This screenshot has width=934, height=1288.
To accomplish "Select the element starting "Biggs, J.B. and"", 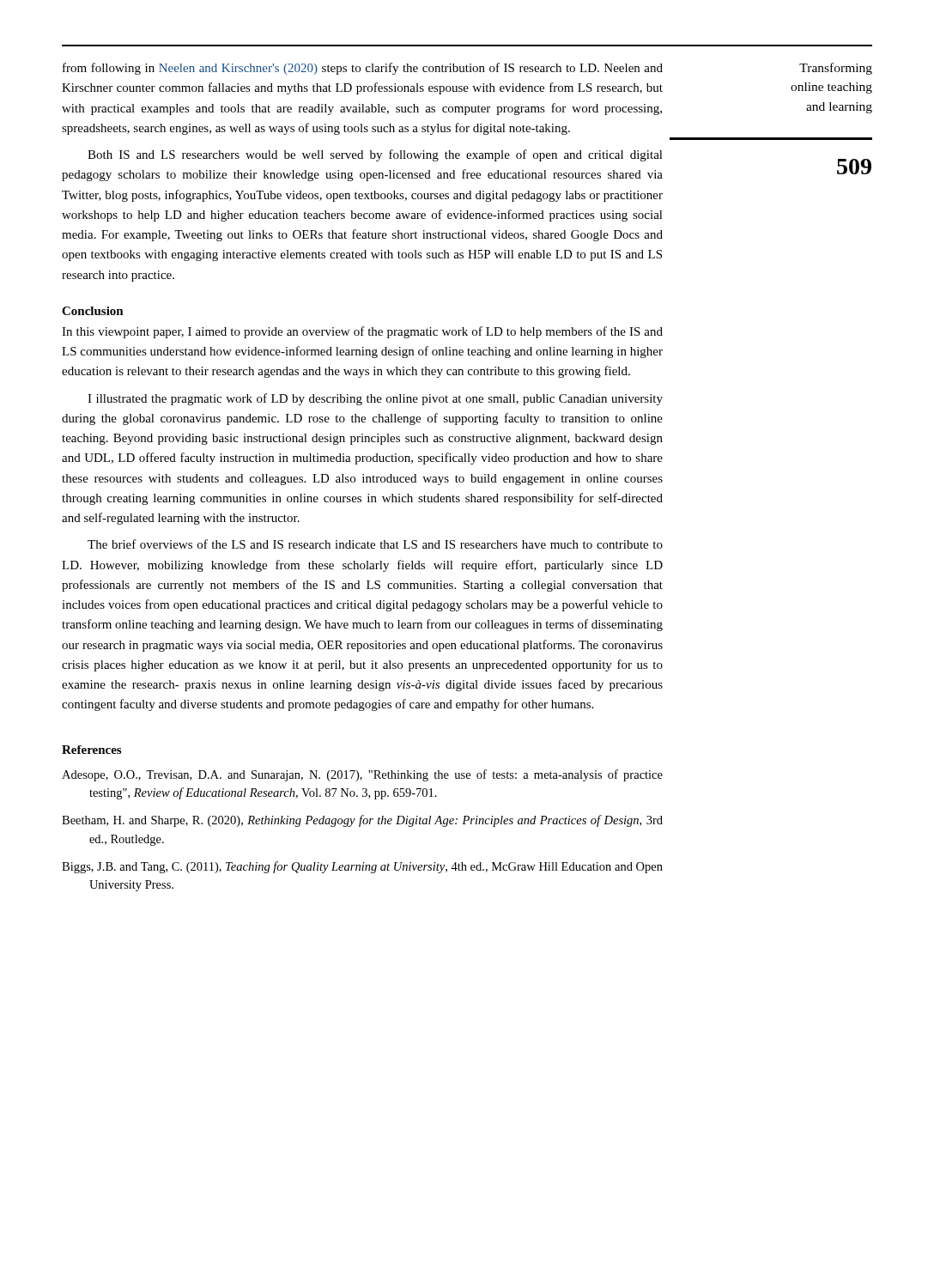I will 362,875.
